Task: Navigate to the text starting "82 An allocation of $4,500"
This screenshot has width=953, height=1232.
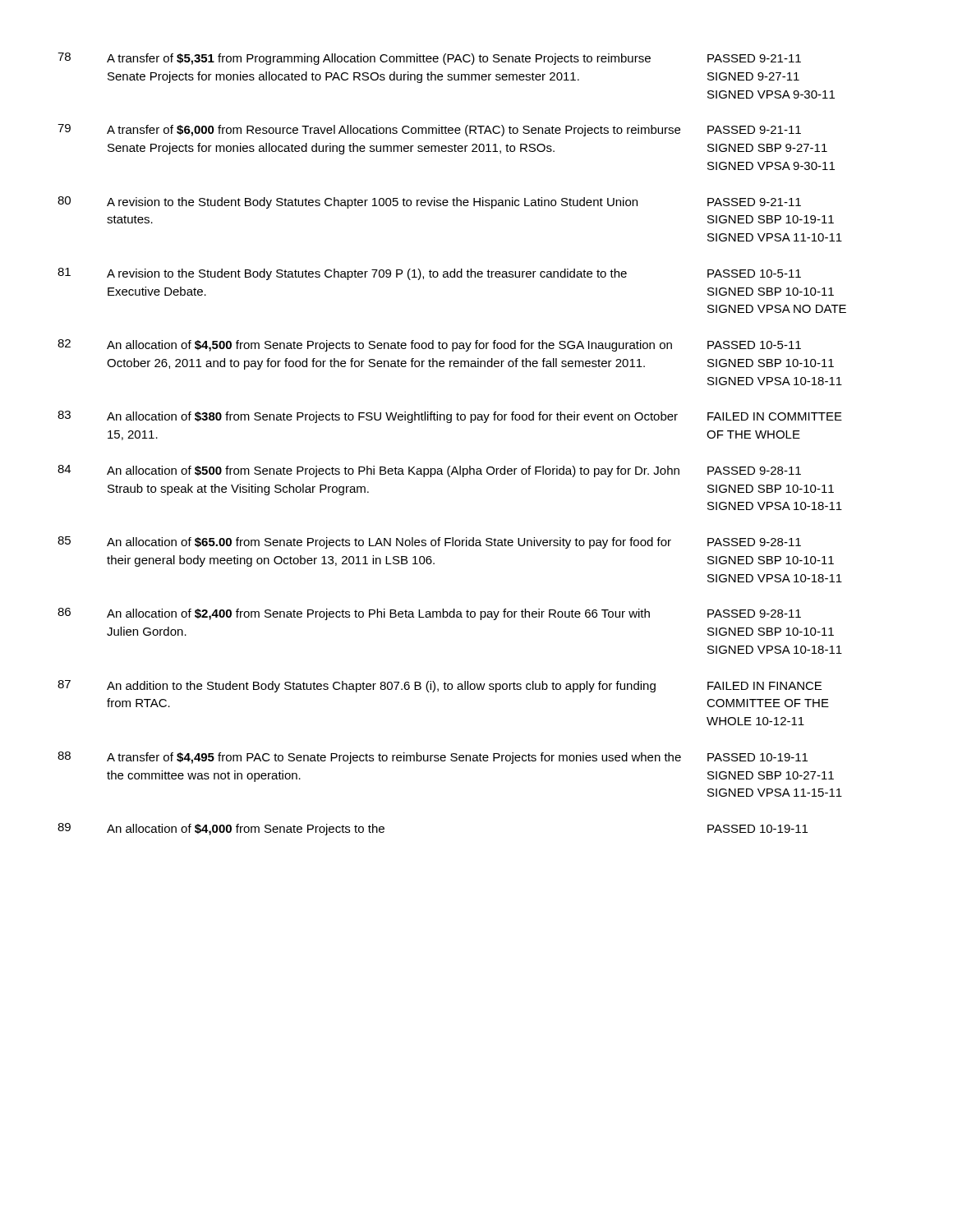Action: click(x=476, y=363)
